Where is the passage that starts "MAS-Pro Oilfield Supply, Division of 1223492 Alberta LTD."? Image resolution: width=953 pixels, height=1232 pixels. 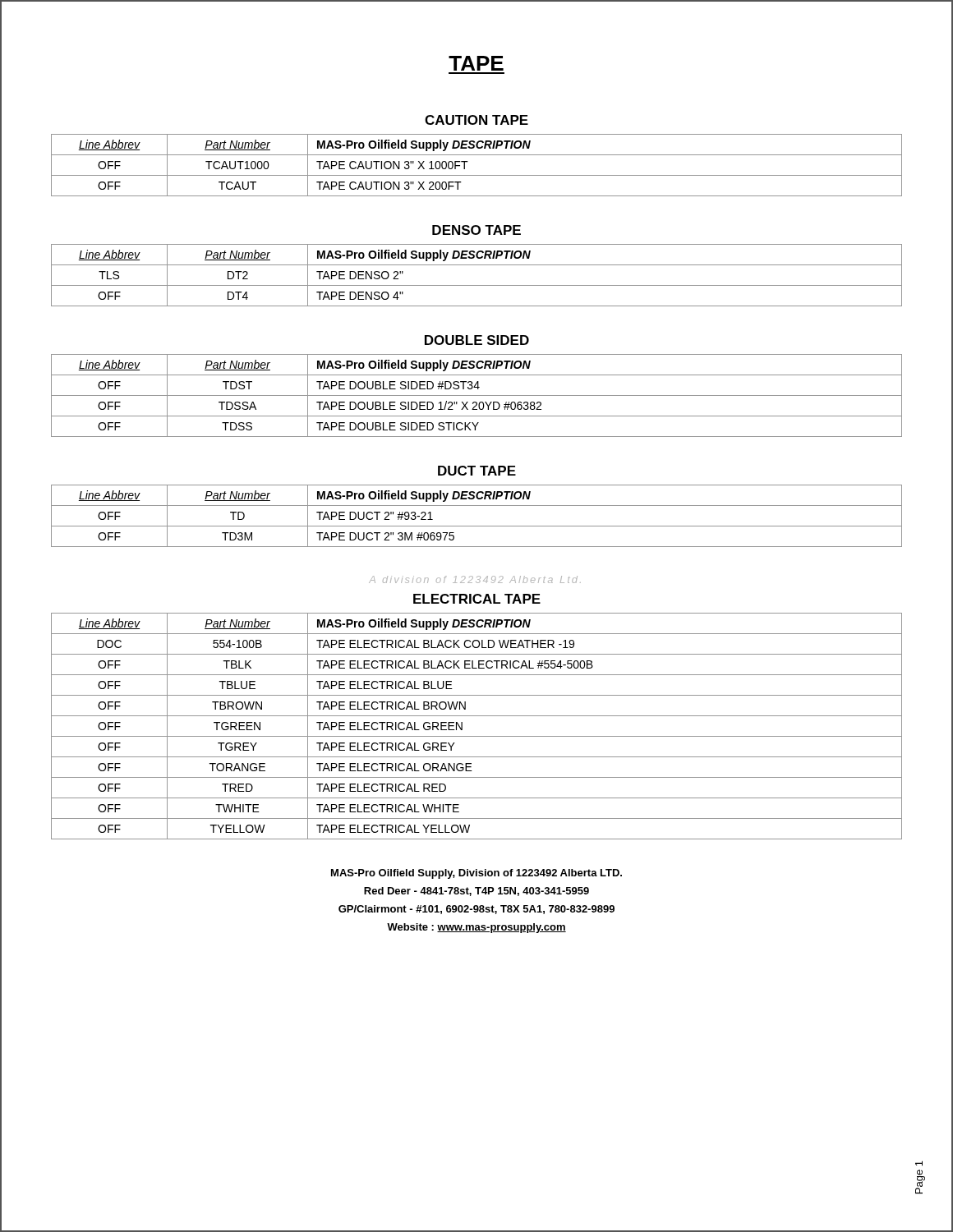click(x=476, y=900)
